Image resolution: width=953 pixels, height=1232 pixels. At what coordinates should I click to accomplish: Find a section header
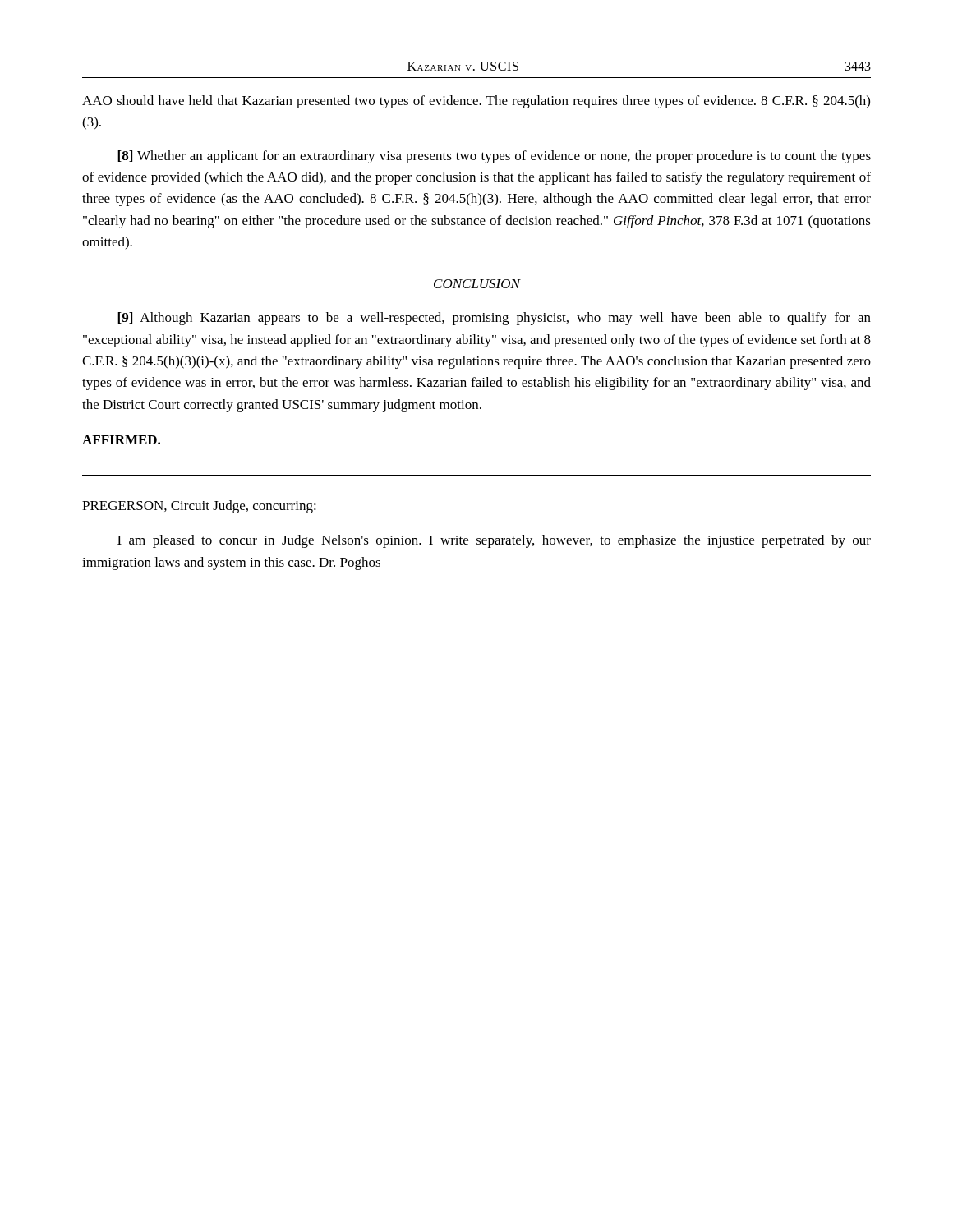coord(476,284)
